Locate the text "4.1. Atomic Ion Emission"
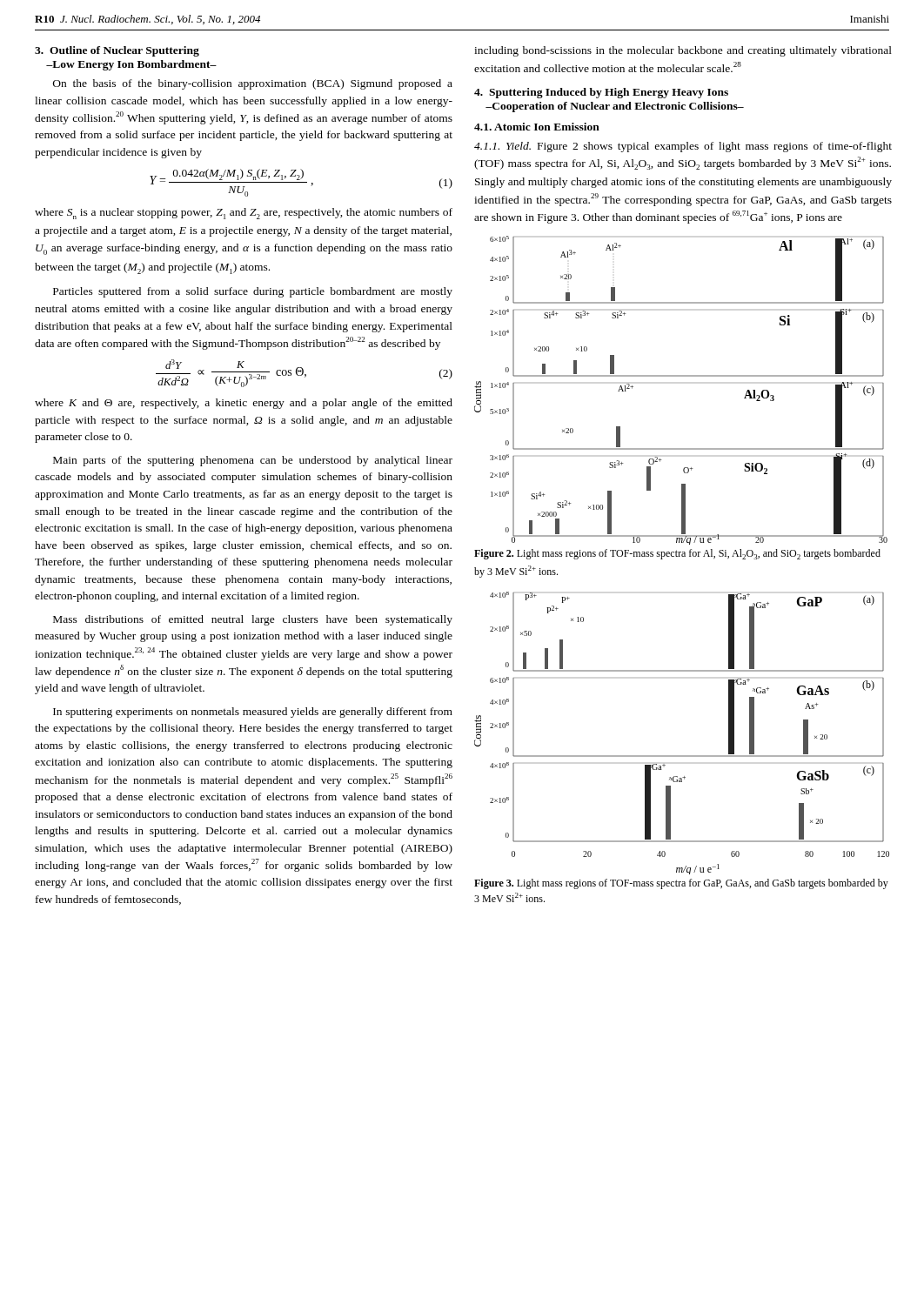The width and height of the screenshot is (924, 1305). pos(537,126)
